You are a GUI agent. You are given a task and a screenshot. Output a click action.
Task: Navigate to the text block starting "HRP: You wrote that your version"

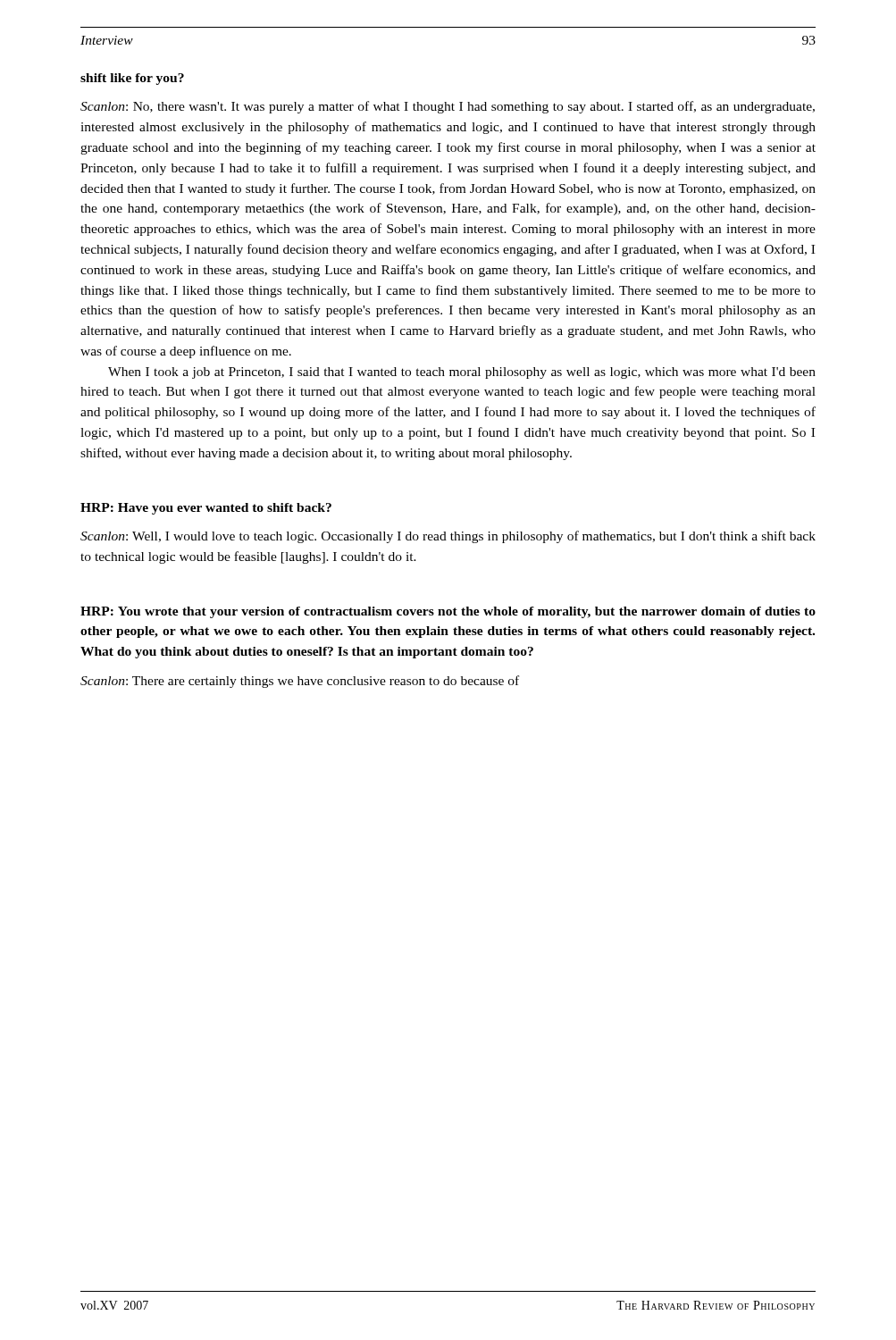pos(448,631)
